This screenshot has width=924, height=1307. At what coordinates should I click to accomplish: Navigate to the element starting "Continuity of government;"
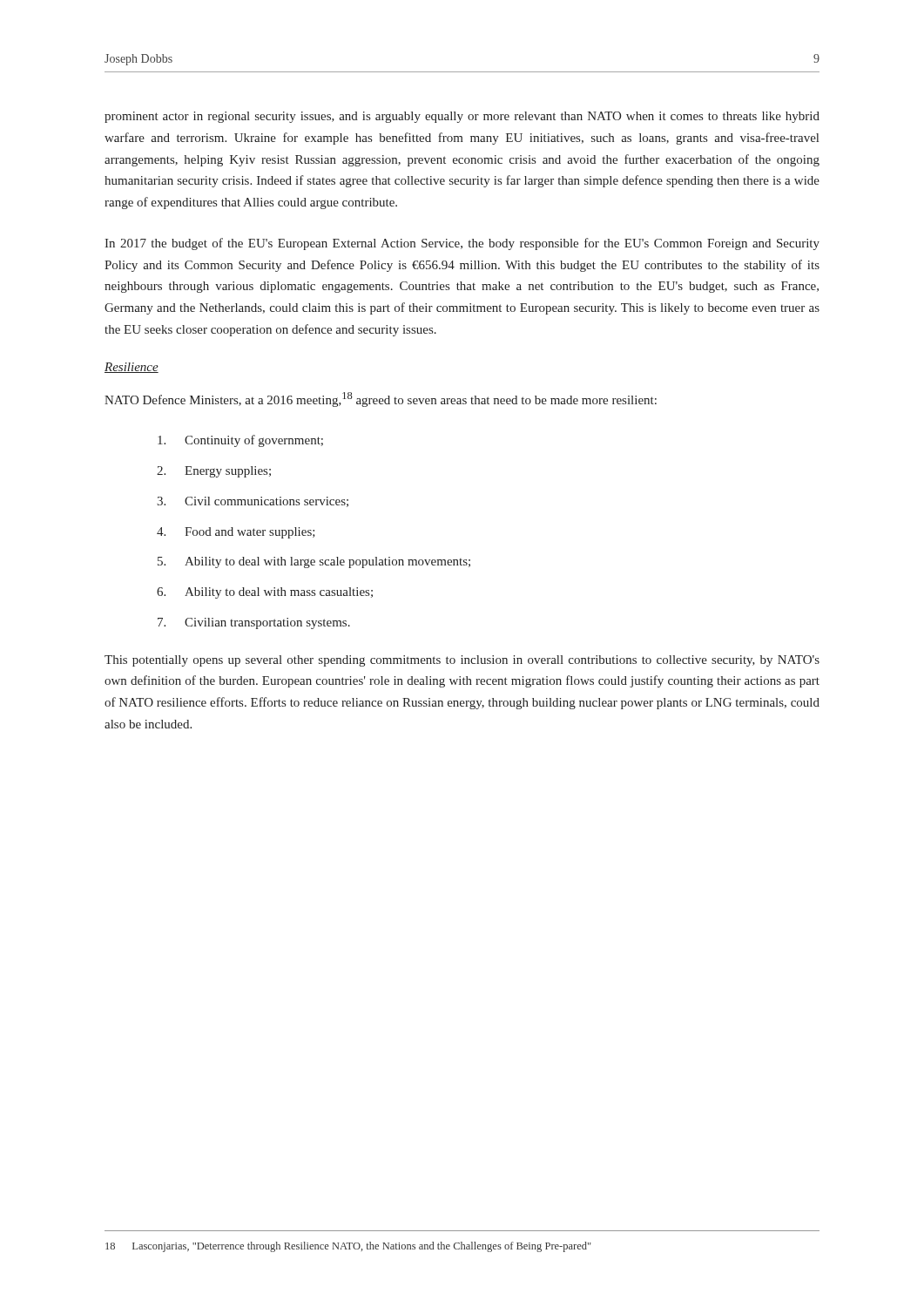tap(240, 441)
